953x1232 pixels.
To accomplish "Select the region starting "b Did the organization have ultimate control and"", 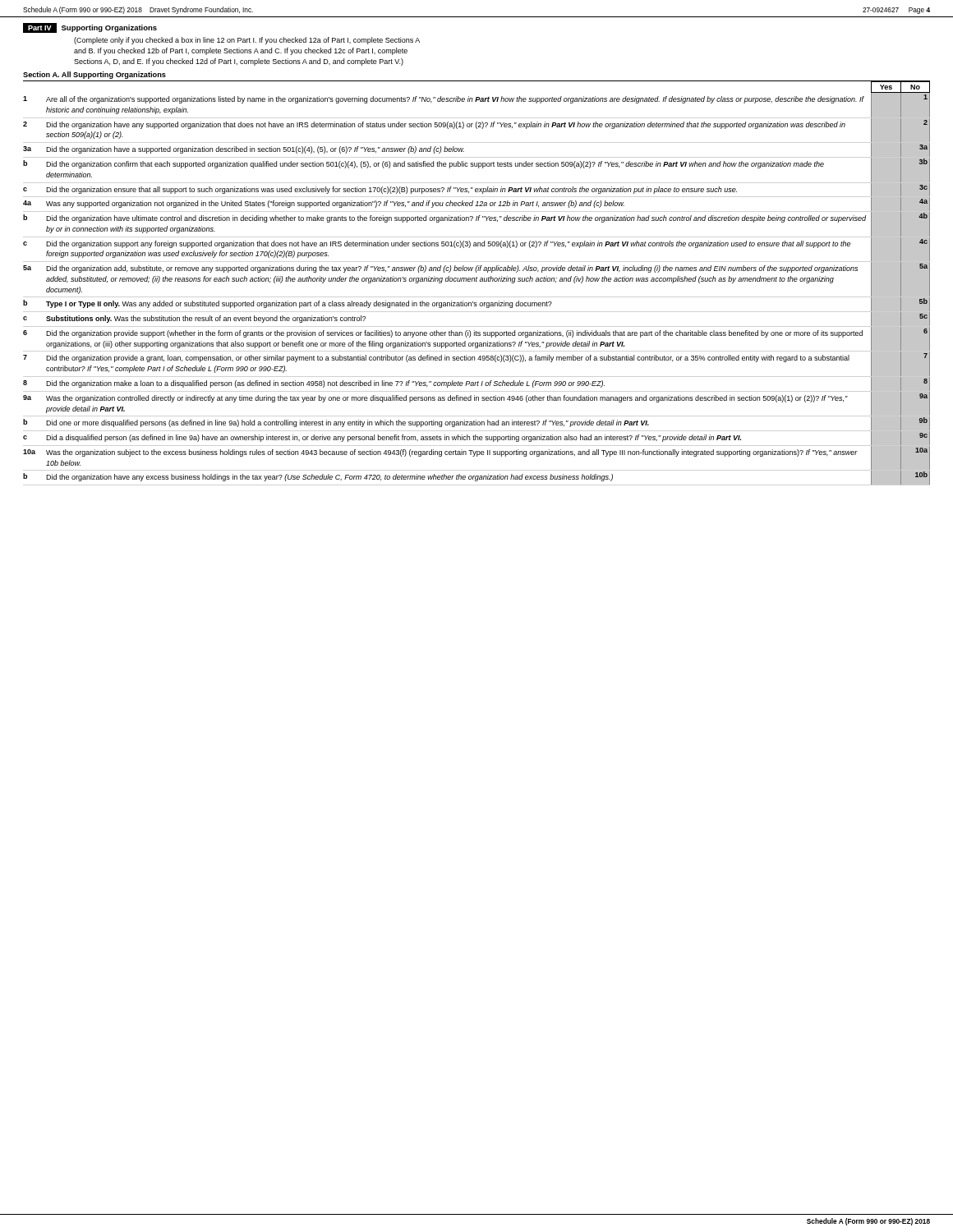I will pos(476,224).
